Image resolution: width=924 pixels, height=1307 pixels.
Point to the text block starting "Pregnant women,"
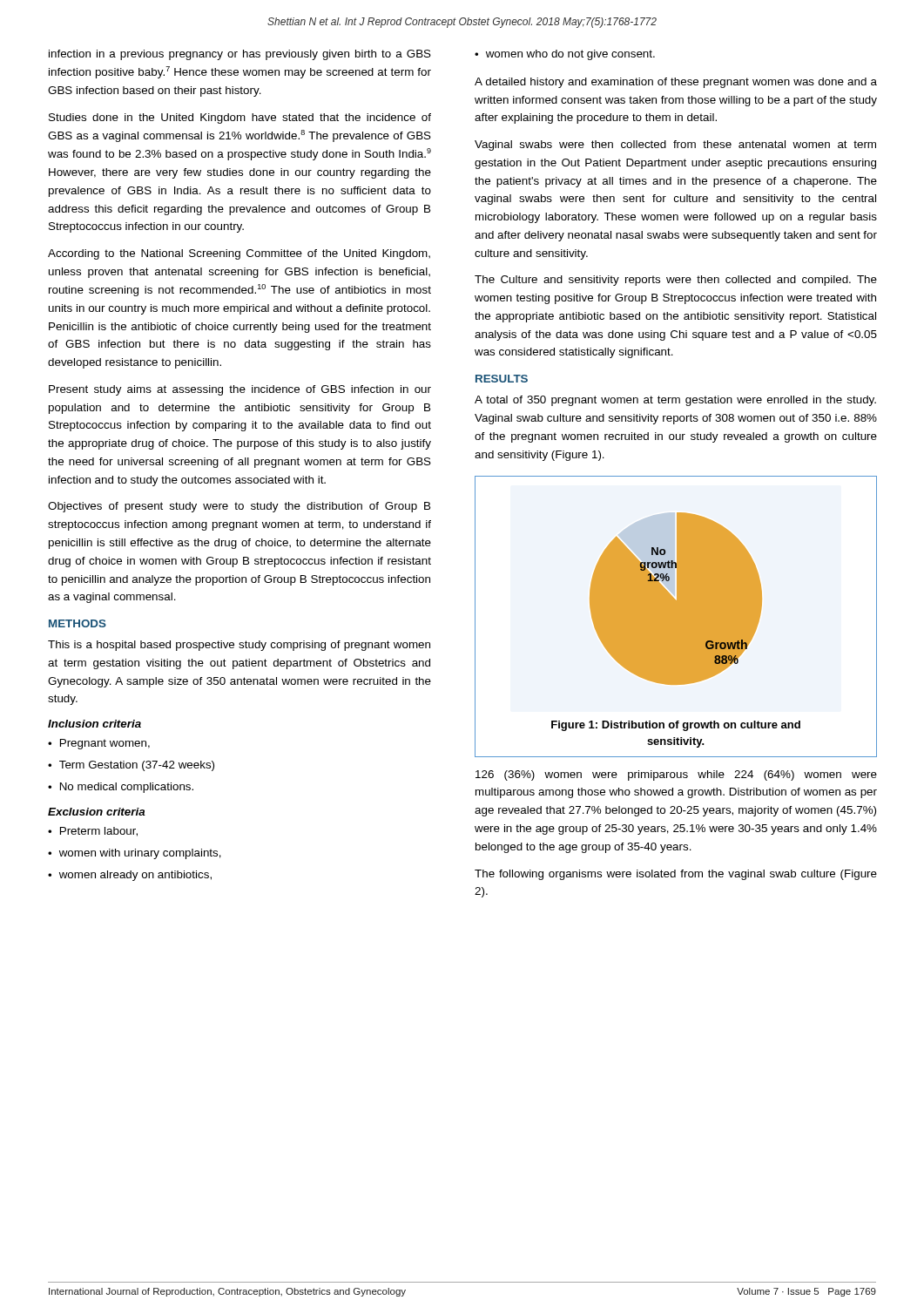[x=105, y=743]
